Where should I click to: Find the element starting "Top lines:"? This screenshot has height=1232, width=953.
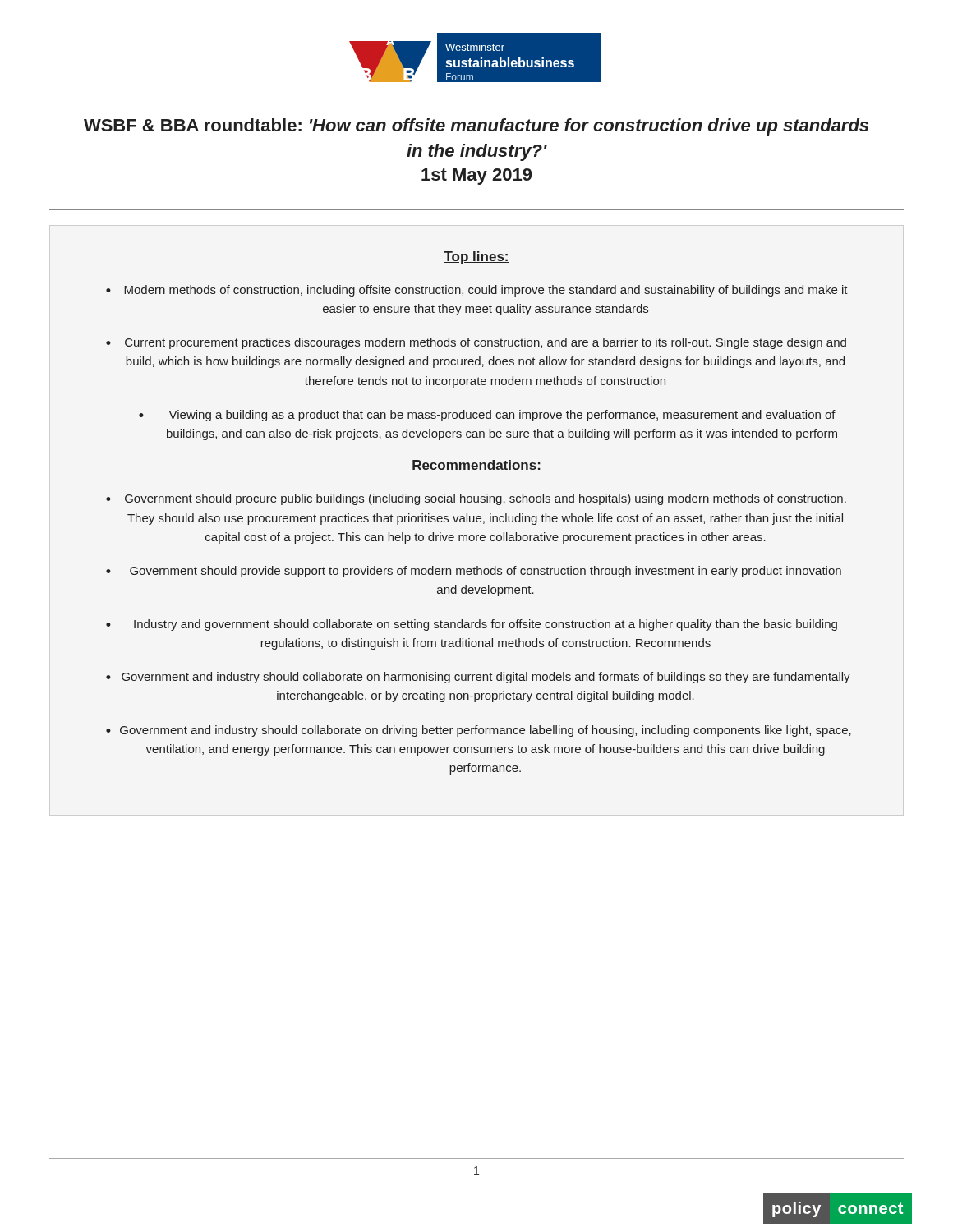(x=476, y=256)
